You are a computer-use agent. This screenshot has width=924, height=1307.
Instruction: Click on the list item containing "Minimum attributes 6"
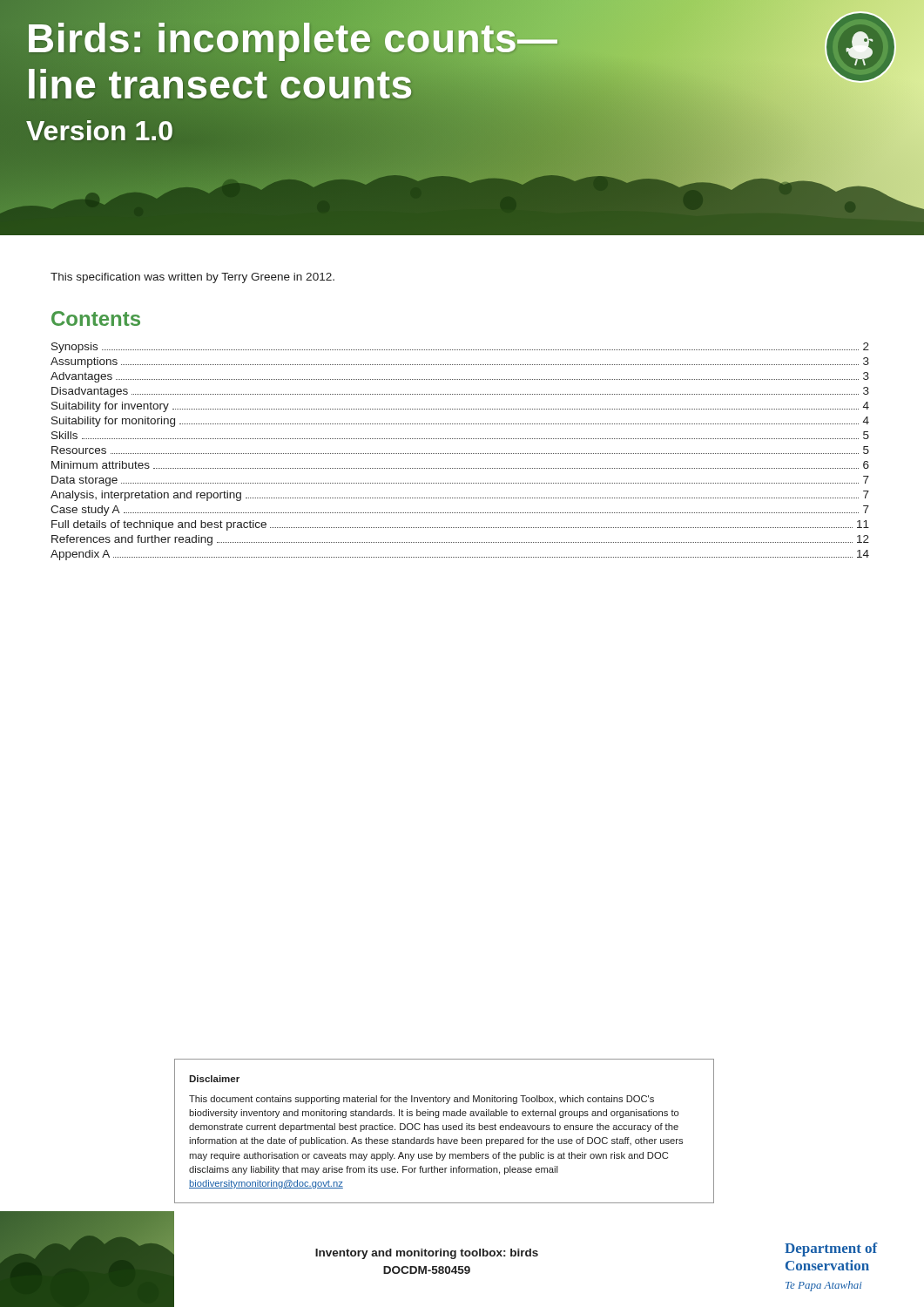click(460, 465)
